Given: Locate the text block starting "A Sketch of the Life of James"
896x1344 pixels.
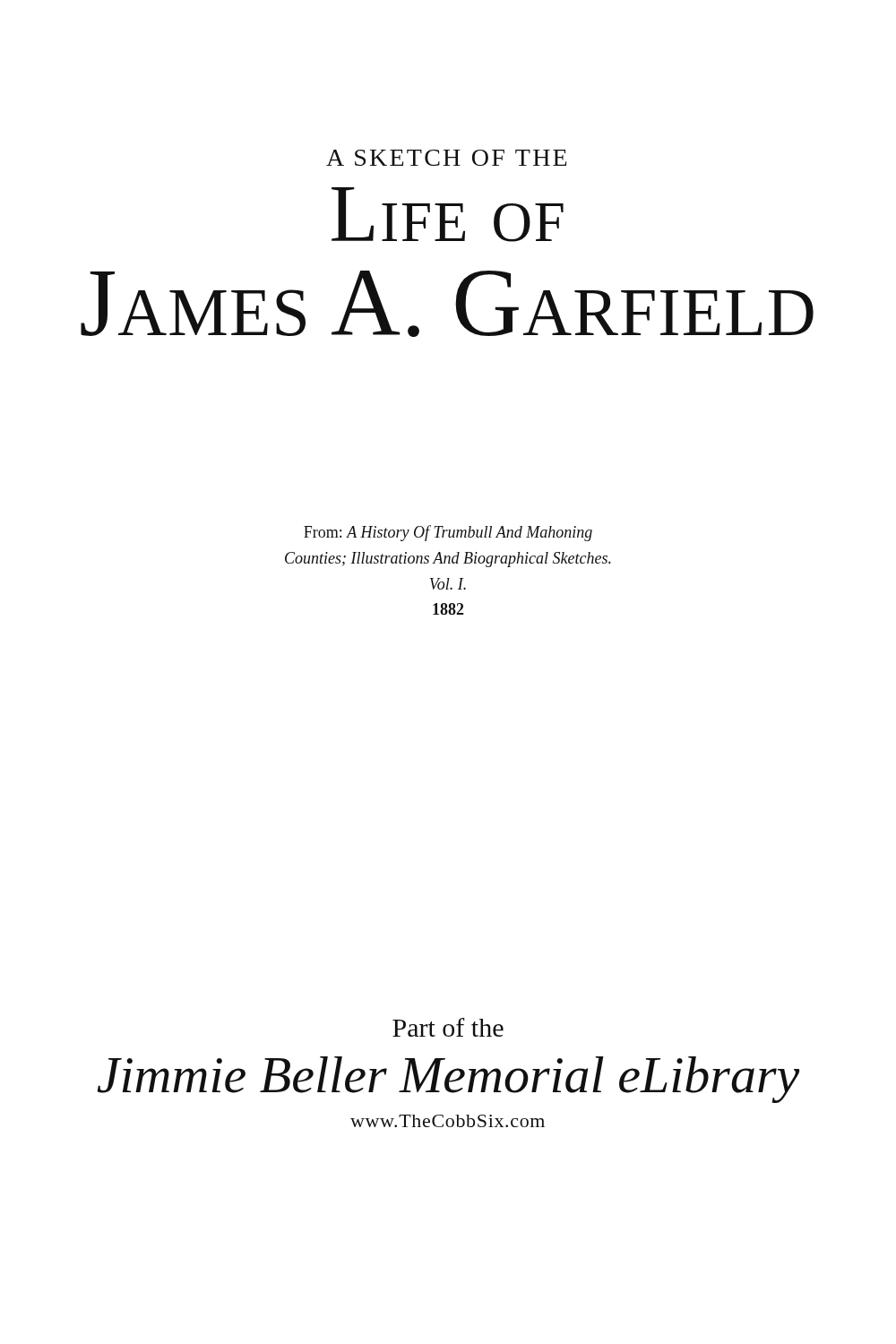Looking at the screenshot, I should 448,247.
